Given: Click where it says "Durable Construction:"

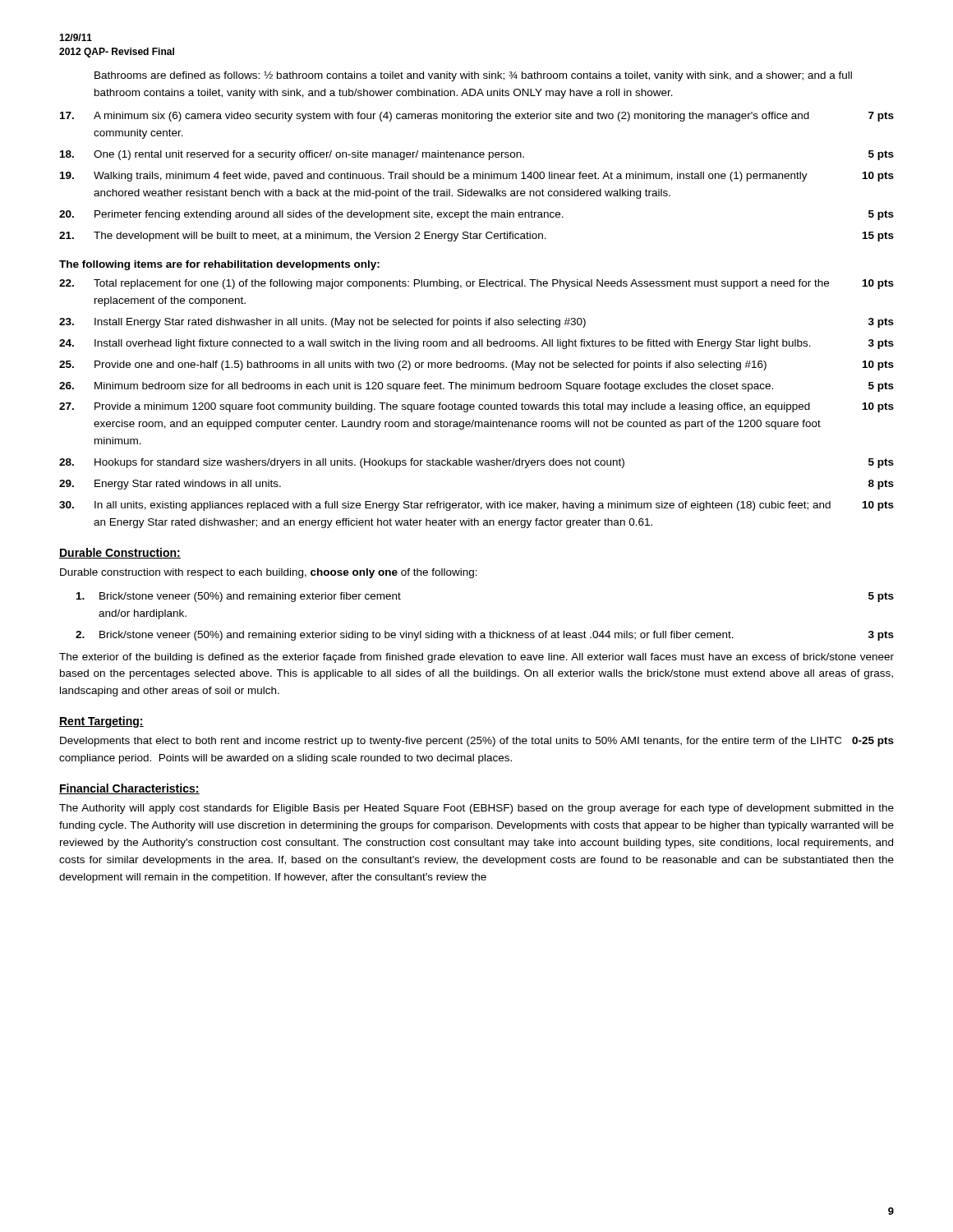Looking at the screenshot, I should (120, 553).
